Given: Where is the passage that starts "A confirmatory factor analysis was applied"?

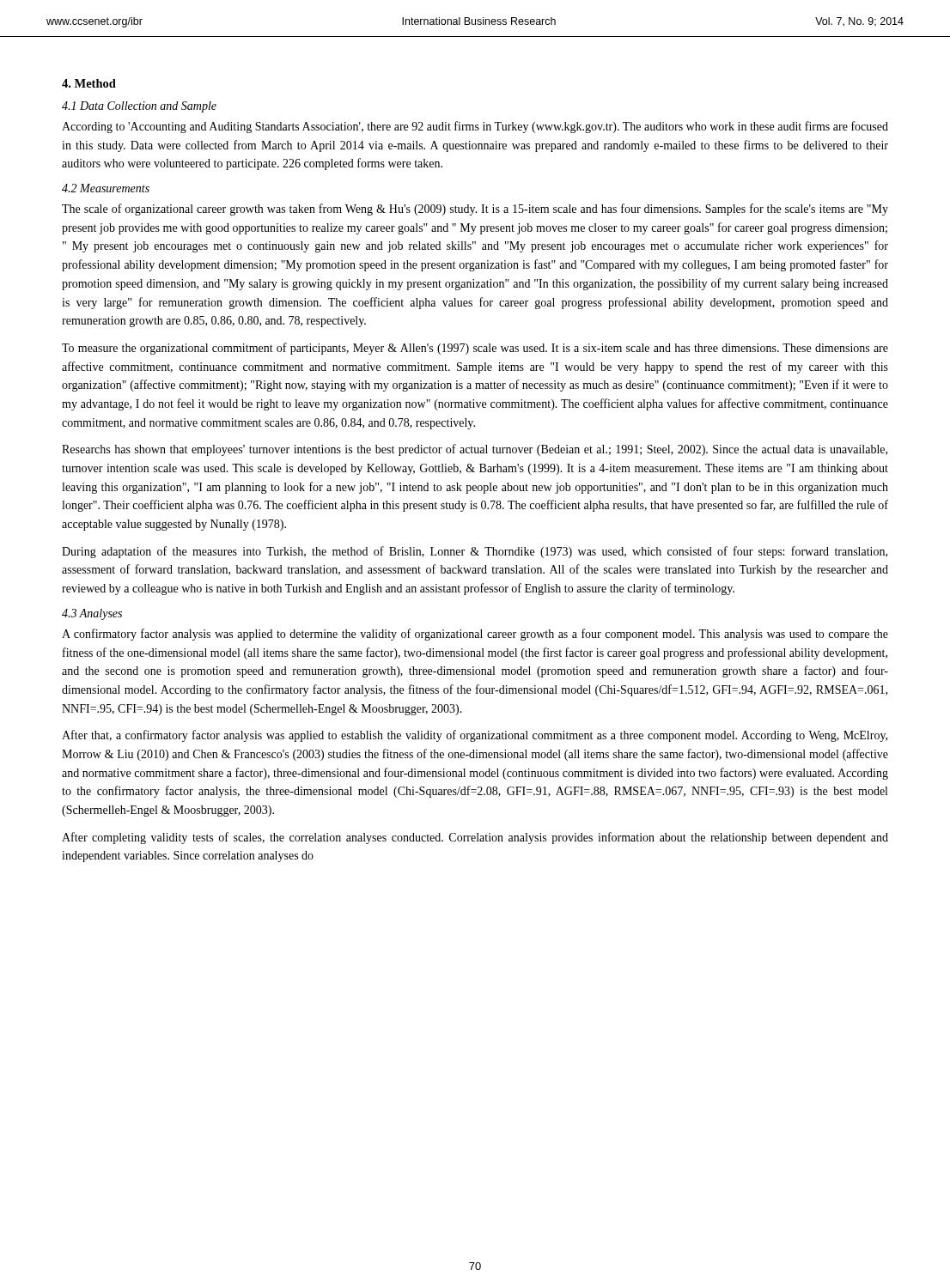Looking at the screenshot, I should point(475,671).
